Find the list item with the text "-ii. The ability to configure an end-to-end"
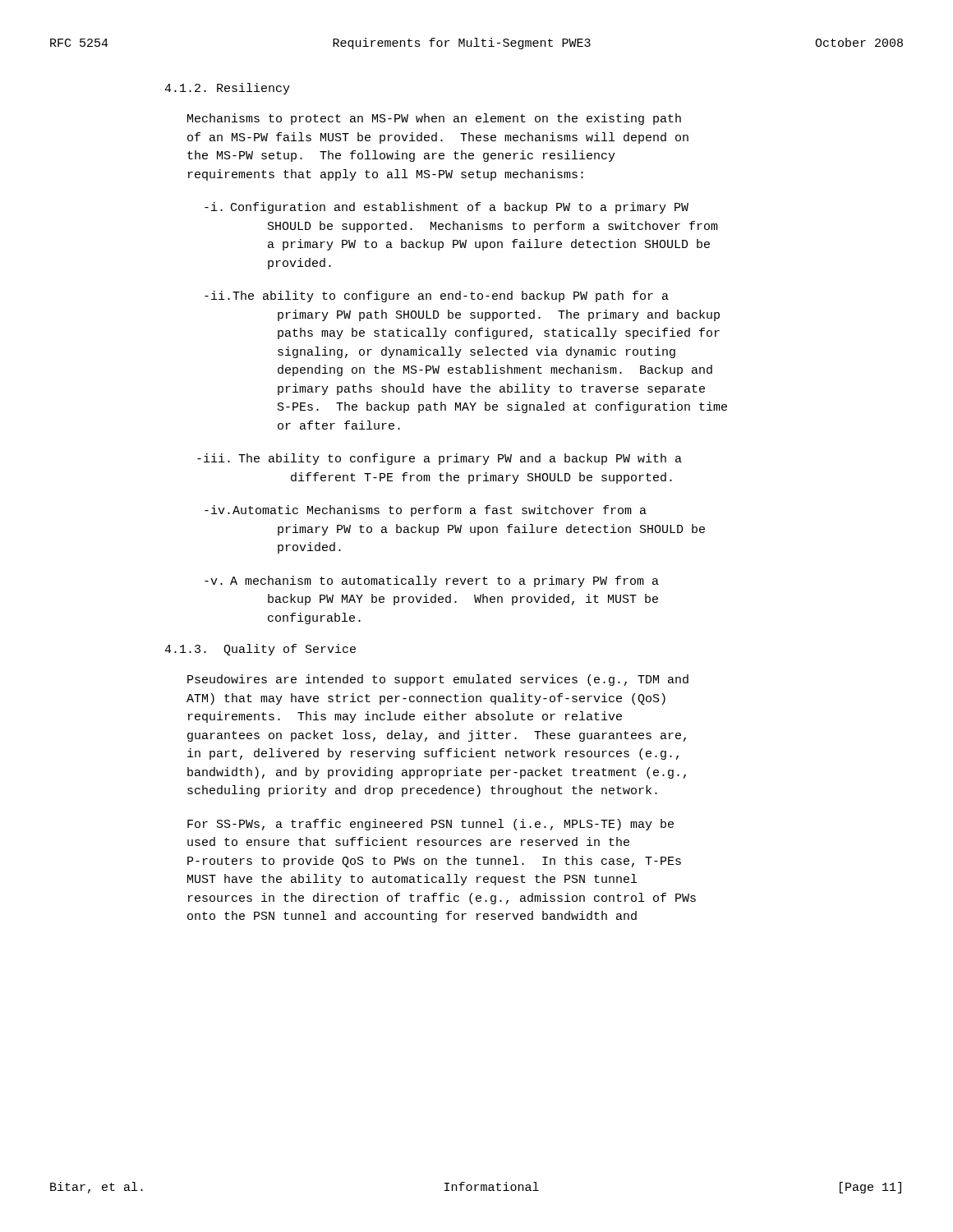The height and width of the screenshot is (1232, 953). click(x=485, y=362)
